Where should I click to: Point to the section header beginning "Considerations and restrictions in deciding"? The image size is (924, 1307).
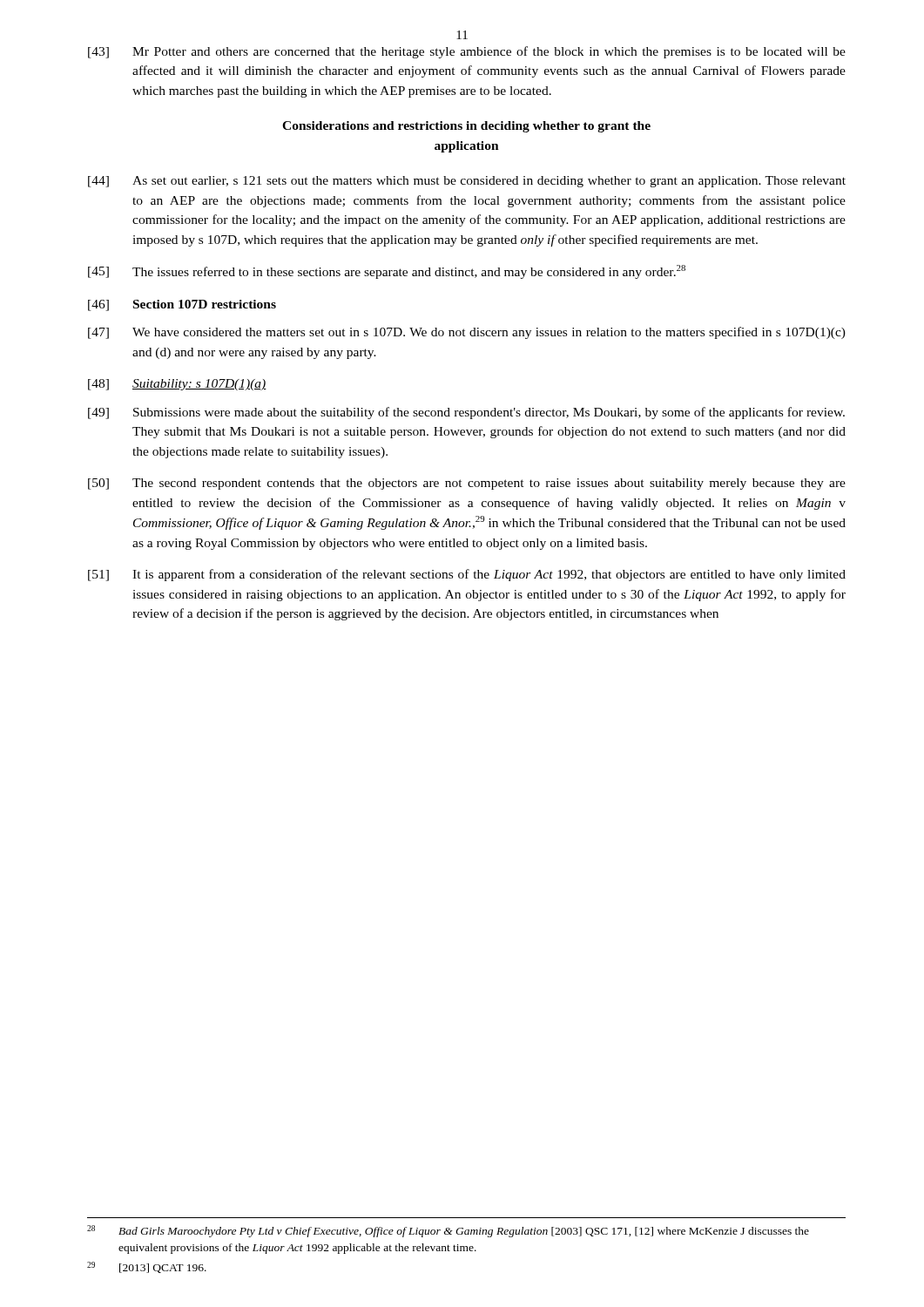(466, 135)
